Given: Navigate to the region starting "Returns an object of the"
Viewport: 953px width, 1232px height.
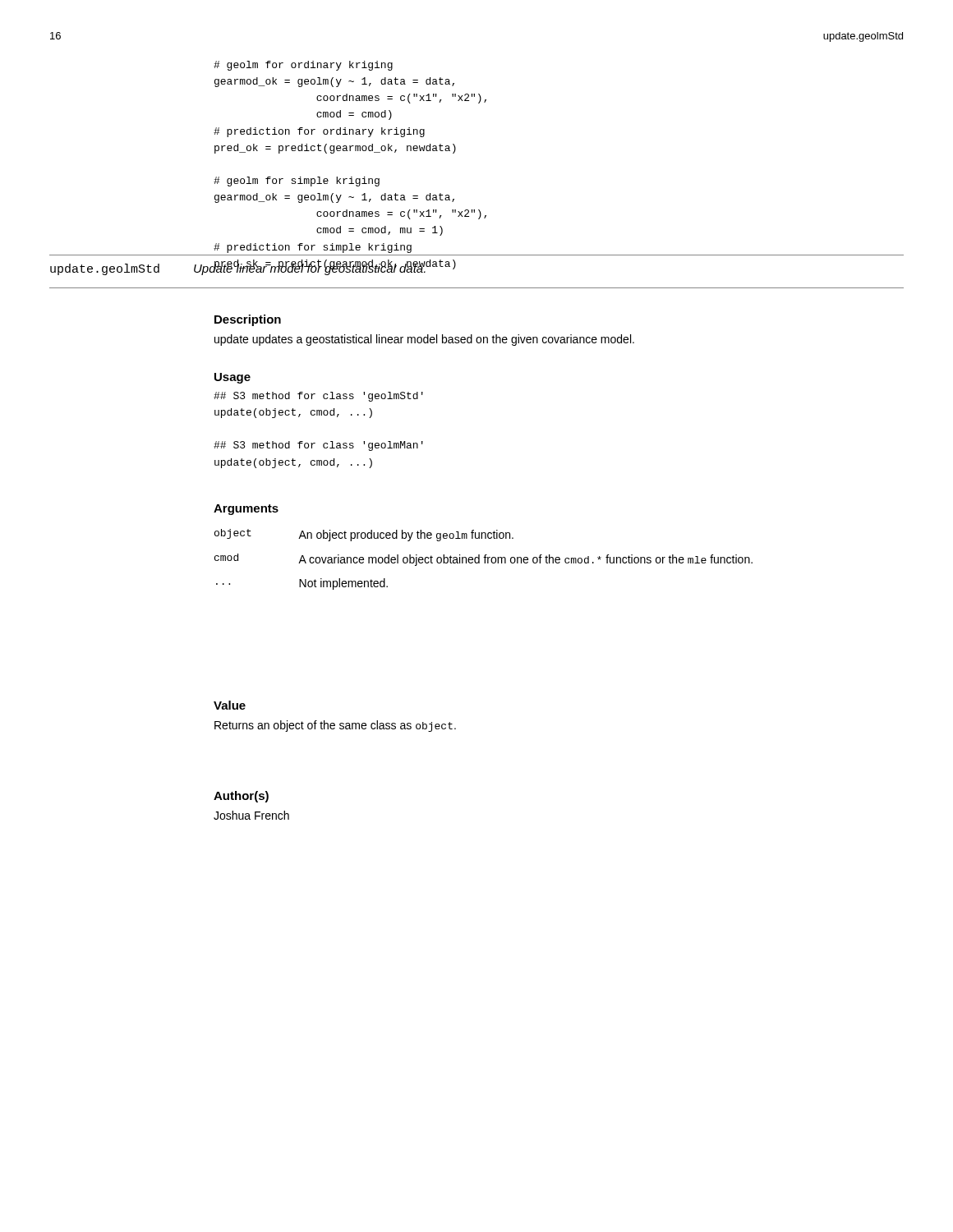Looking at the screenshot, I should [335, 726].
